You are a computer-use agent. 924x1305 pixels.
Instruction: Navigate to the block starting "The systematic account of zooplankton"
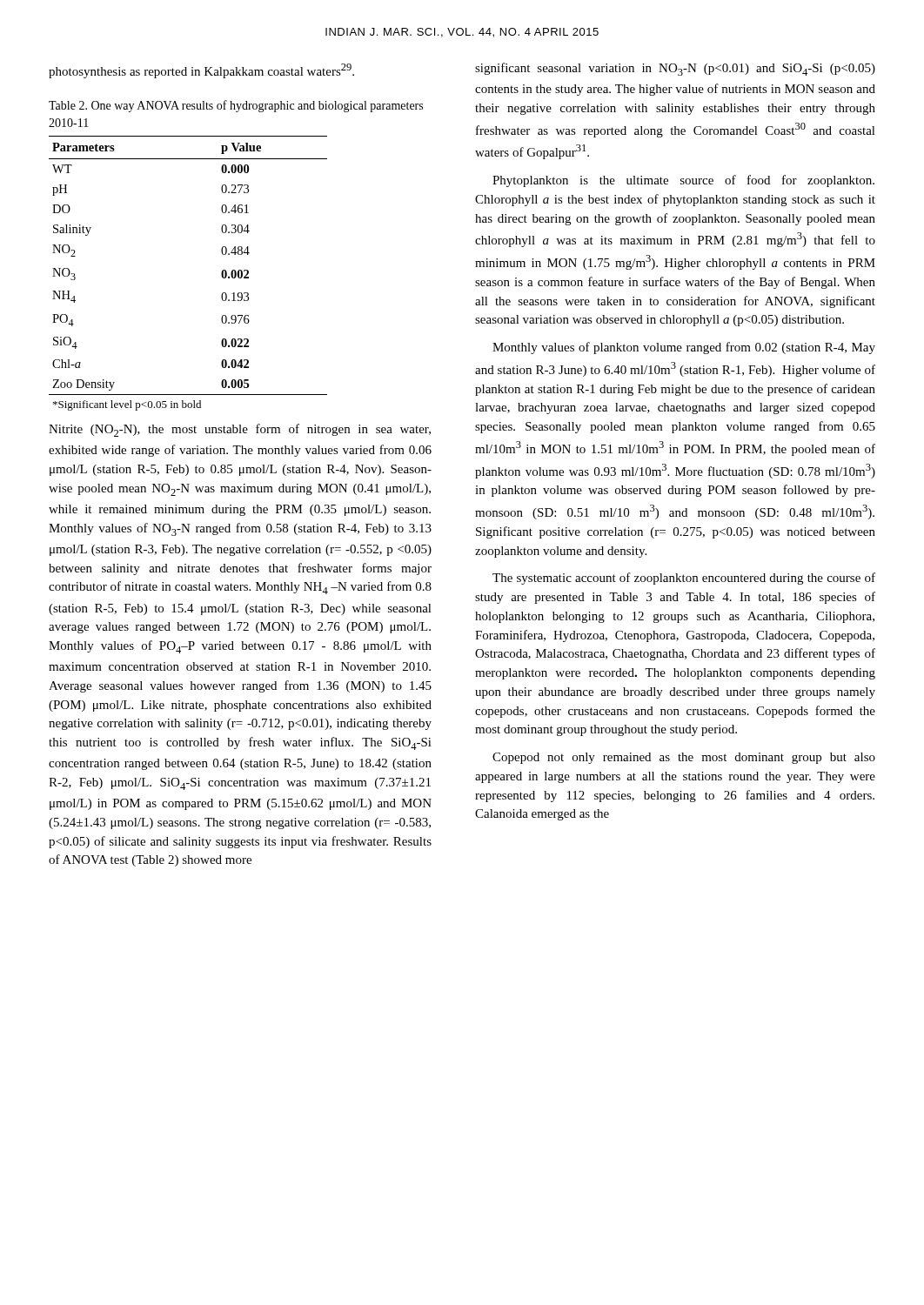(675, 654)
